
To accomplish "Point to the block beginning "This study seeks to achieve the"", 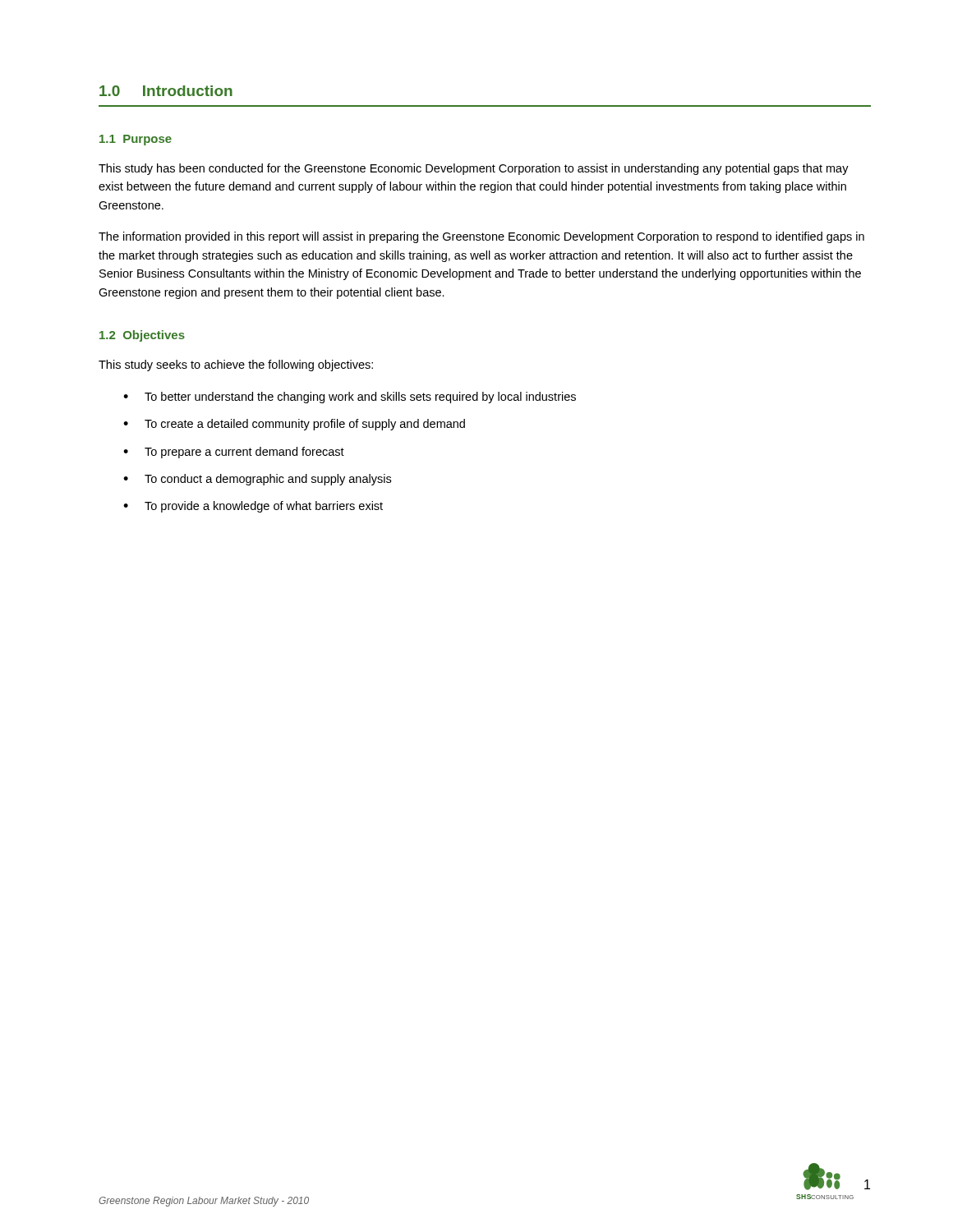I will pyautogui.click(x=236, y=365).
